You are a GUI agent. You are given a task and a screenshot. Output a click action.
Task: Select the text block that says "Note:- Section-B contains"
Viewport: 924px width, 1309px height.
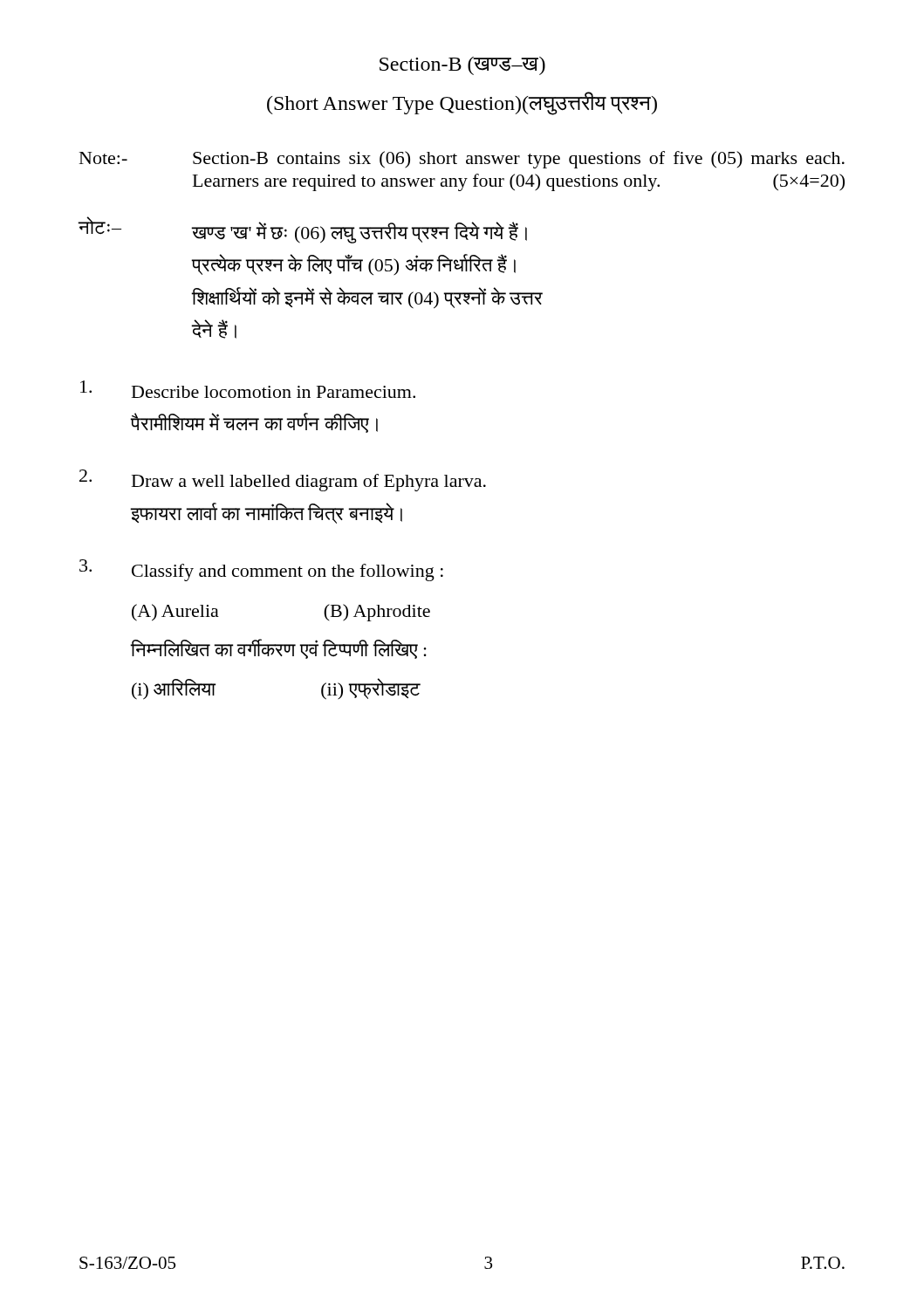(462, 169)
